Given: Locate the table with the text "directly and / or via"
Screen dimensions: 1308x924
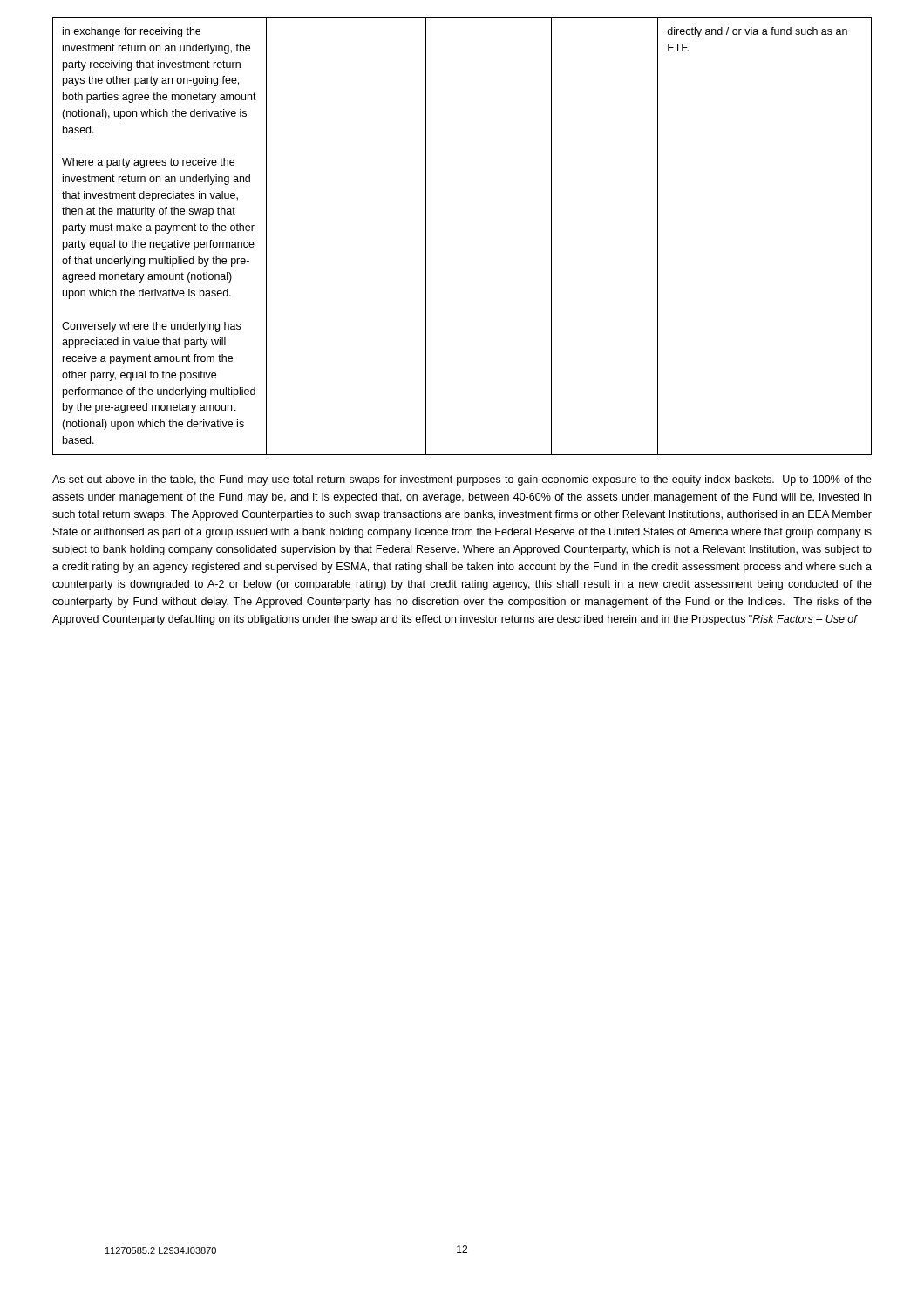Looking at the screenshot, I should coord(462,236).
